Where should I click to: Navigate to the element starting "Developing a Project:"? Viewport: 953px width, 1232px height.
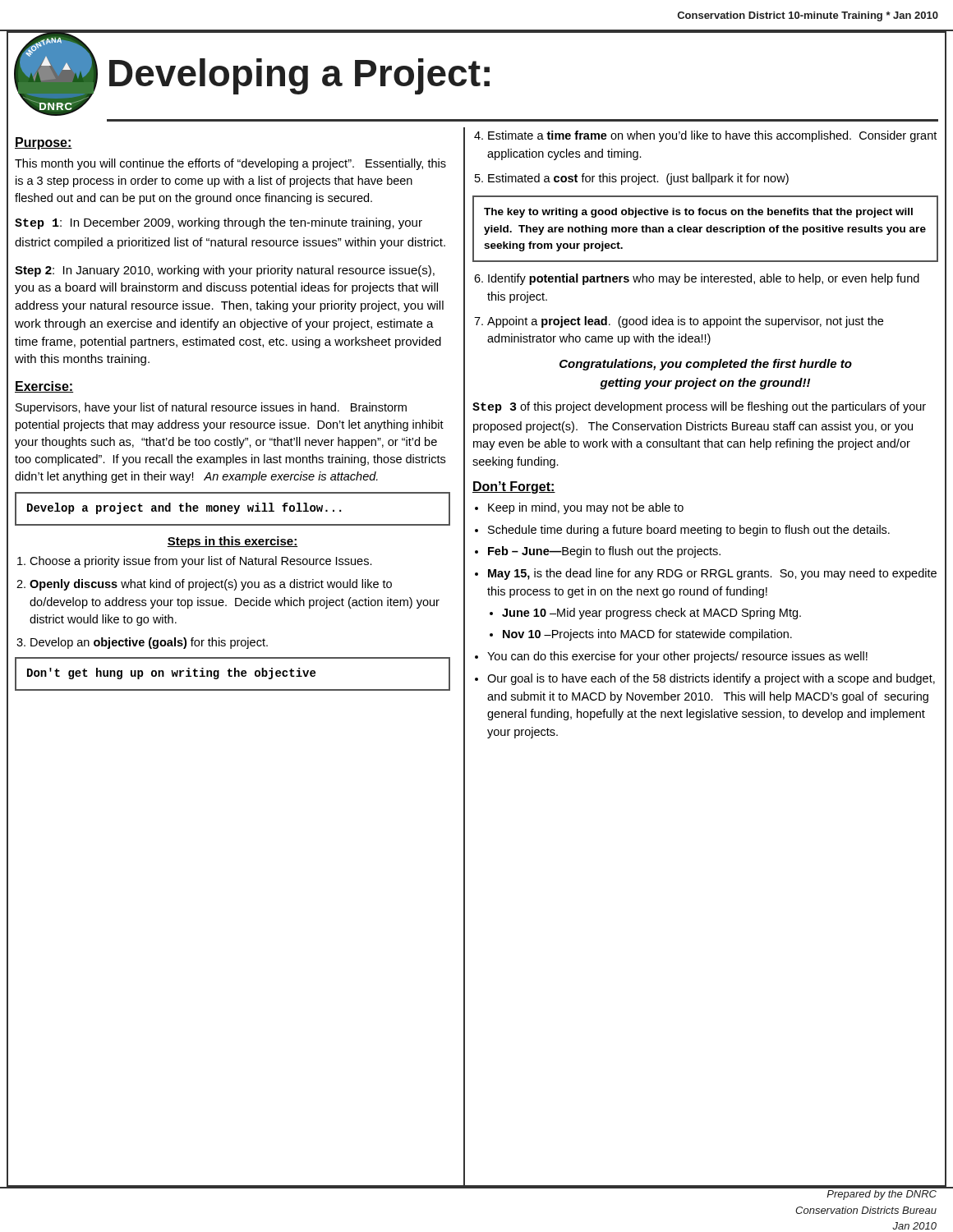pos(300,73)
